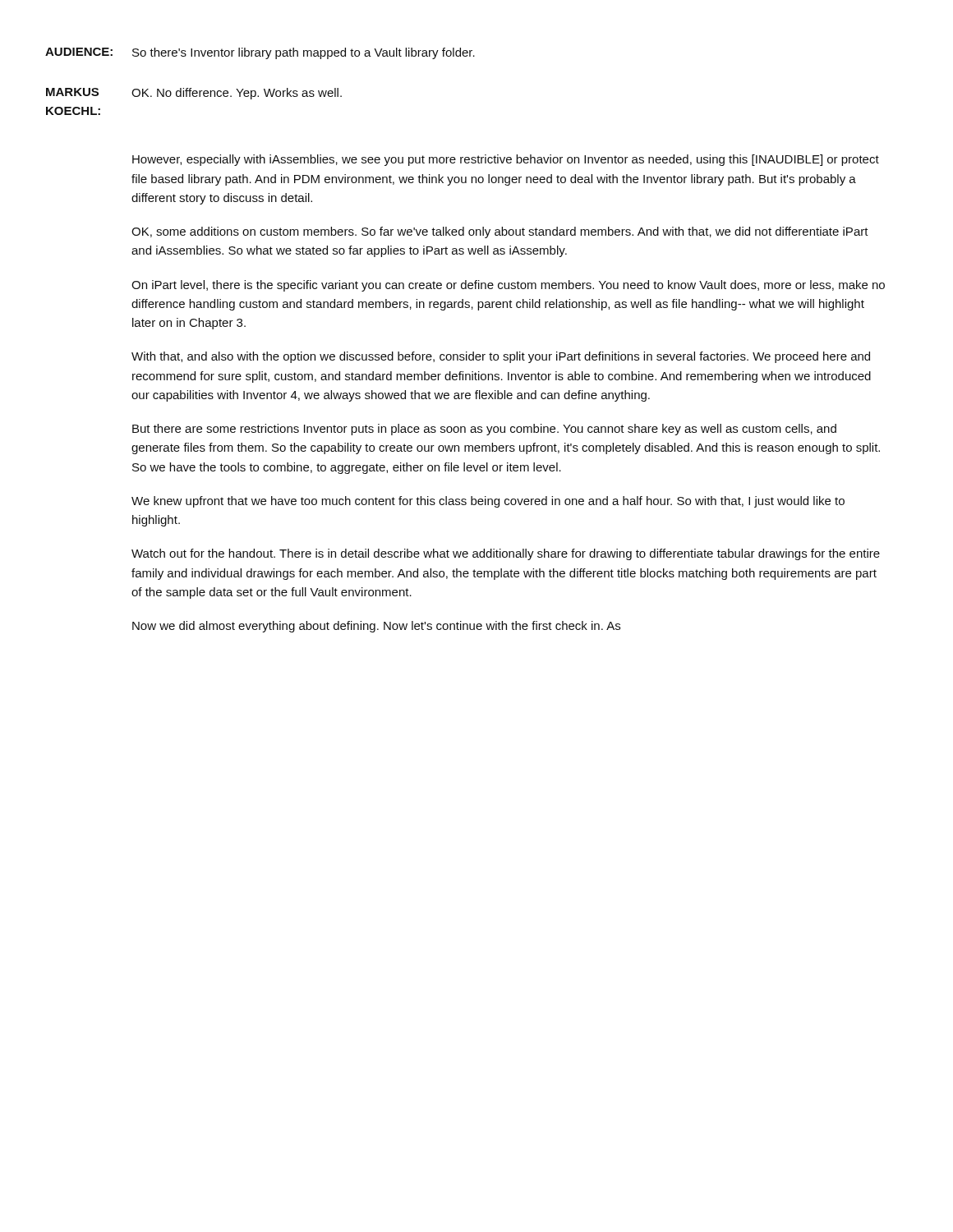Find the text block containing "Now we did almost everything about defining. Now"
This screenshot has height=1232, width=953.
pos(376,625)
